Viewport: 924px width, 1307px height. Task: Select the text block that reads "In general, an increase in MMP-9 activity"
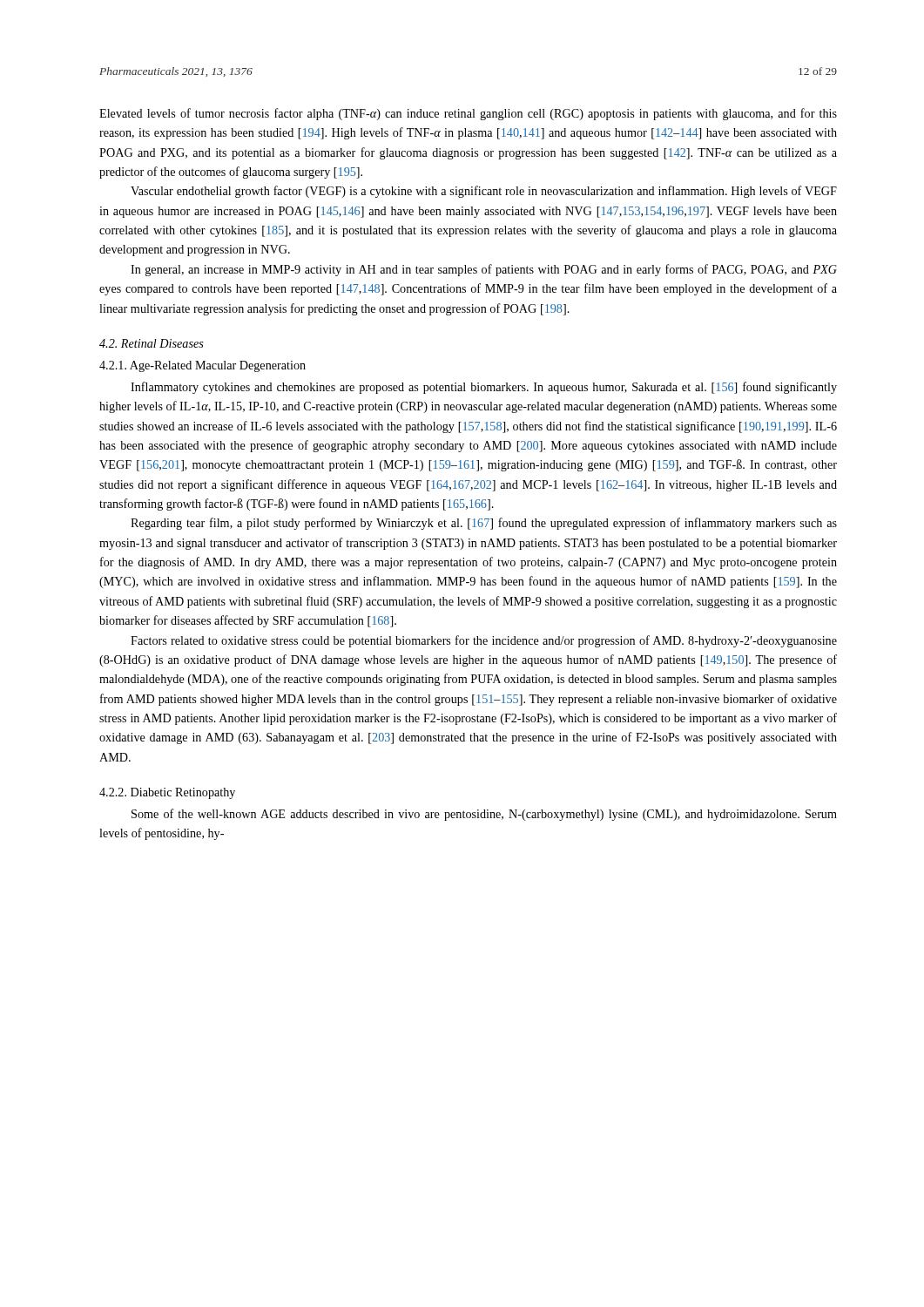click(x=468, y=289)
